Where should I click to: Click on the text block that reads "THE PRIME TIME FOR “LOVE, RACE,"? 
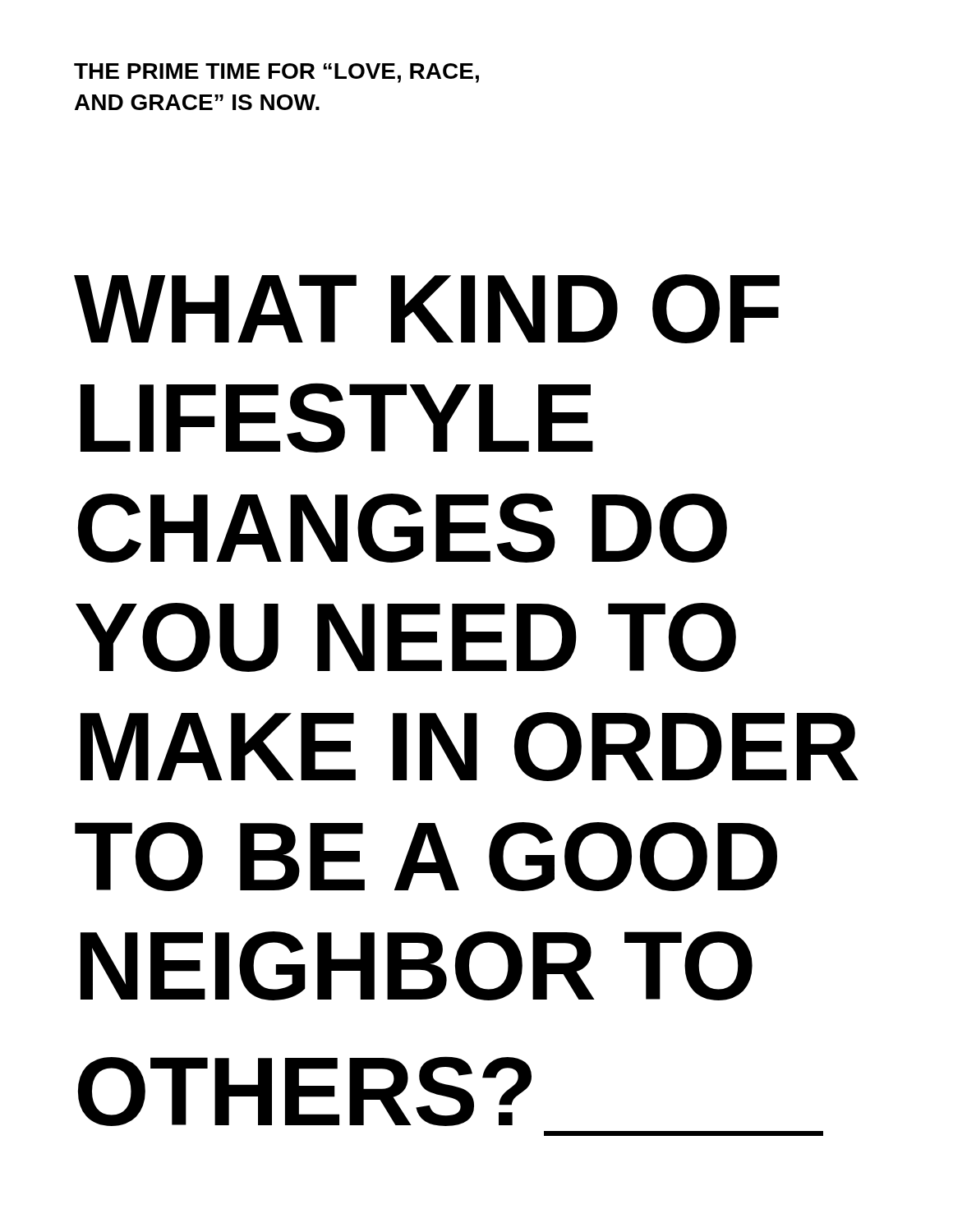pyautogui.click(x=277, y=87)
